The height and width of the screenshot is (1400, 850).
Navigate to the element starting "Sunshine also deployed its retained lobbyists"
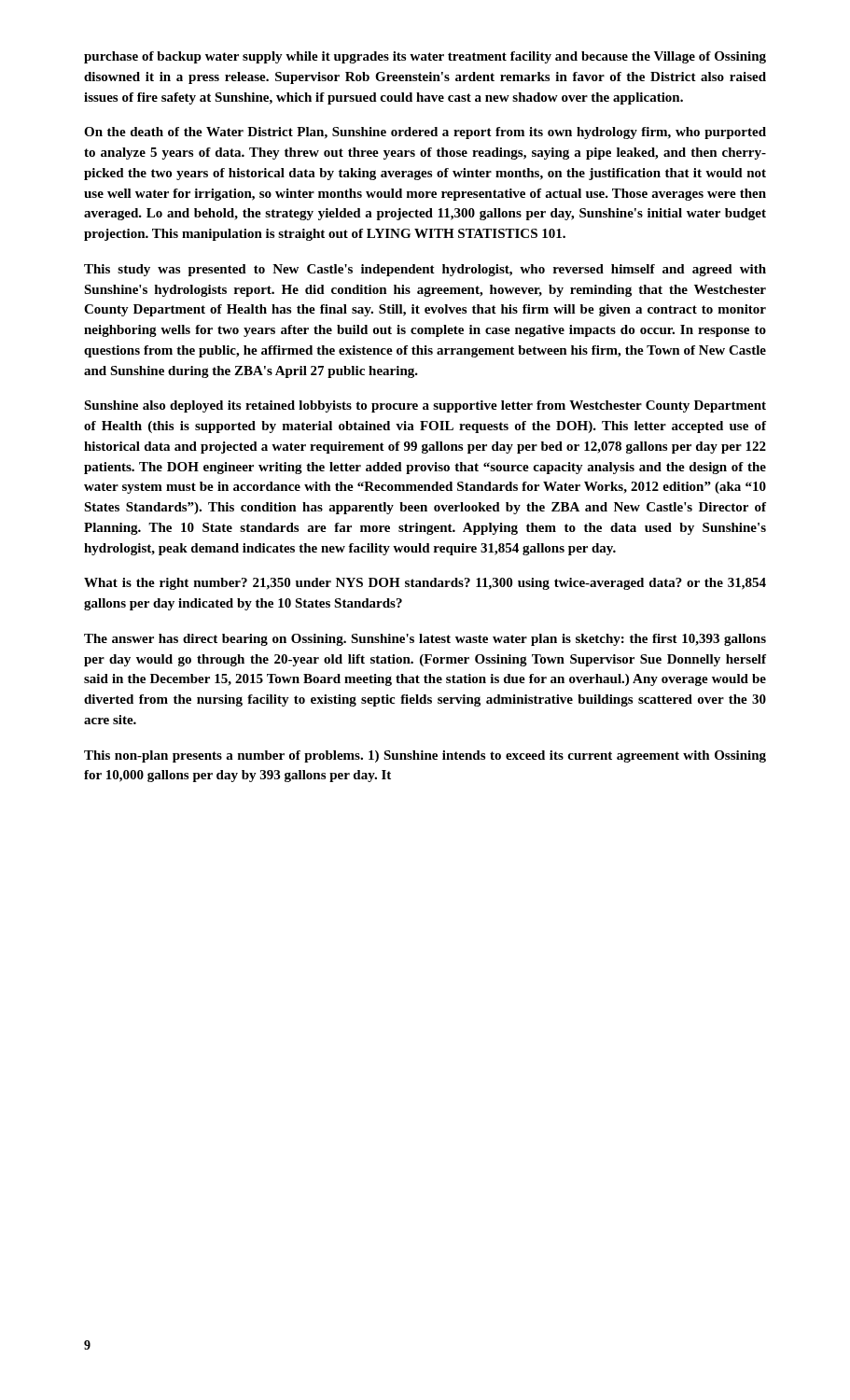pos(425,476)
